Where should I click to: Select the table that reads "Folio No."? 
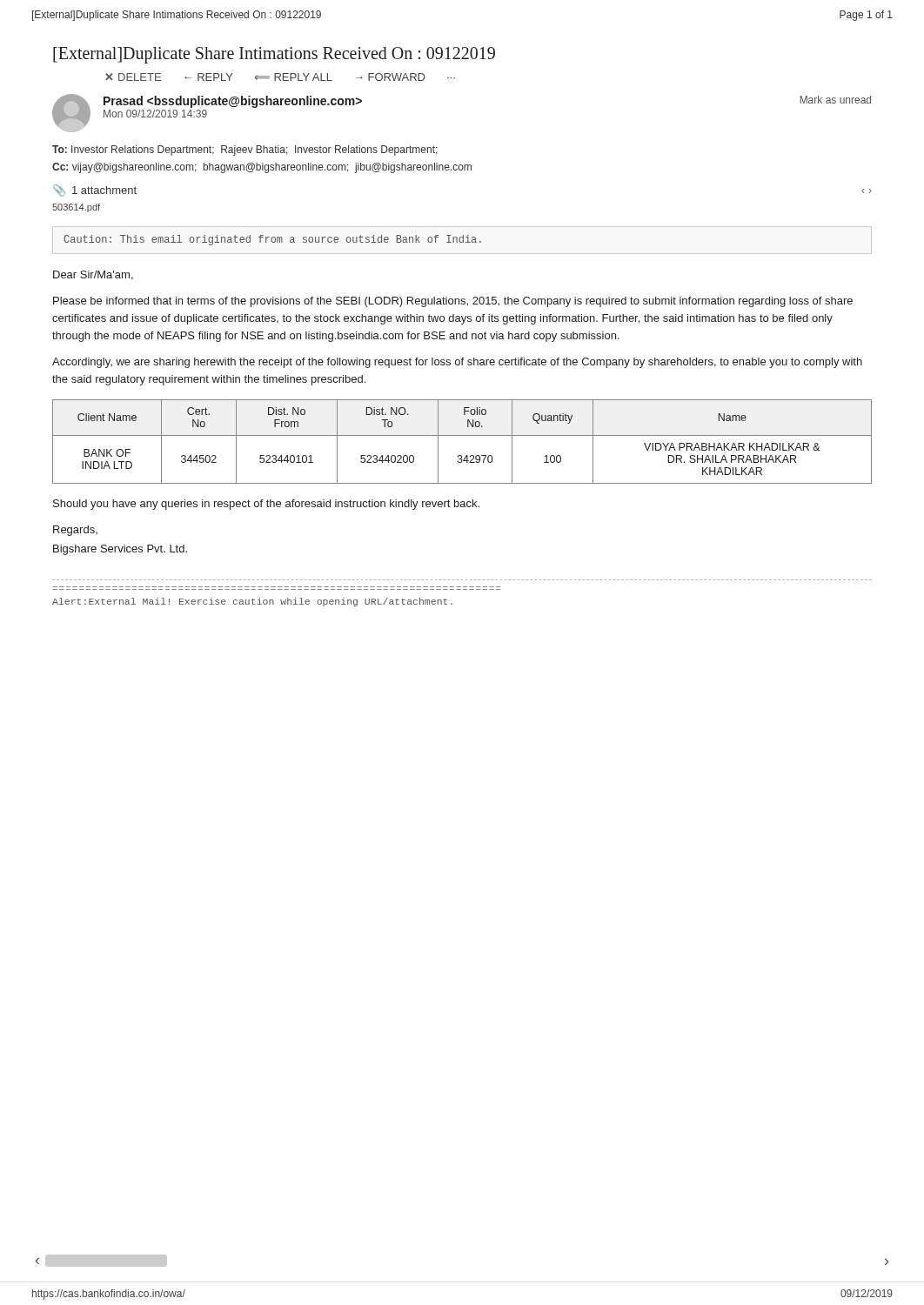pos(462,441)
